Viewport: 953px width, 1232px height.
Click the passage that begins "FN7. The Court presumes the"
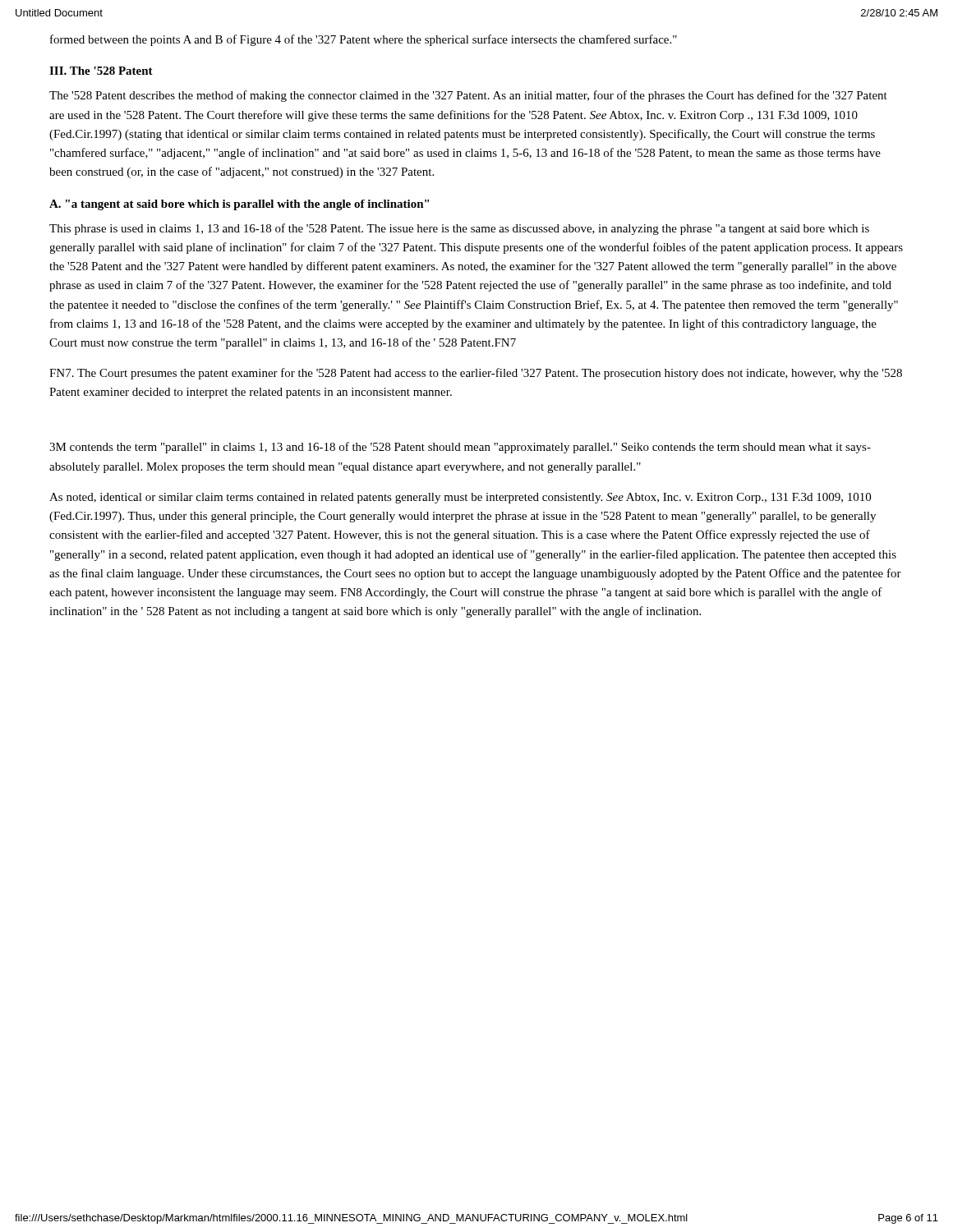[476, 382]
